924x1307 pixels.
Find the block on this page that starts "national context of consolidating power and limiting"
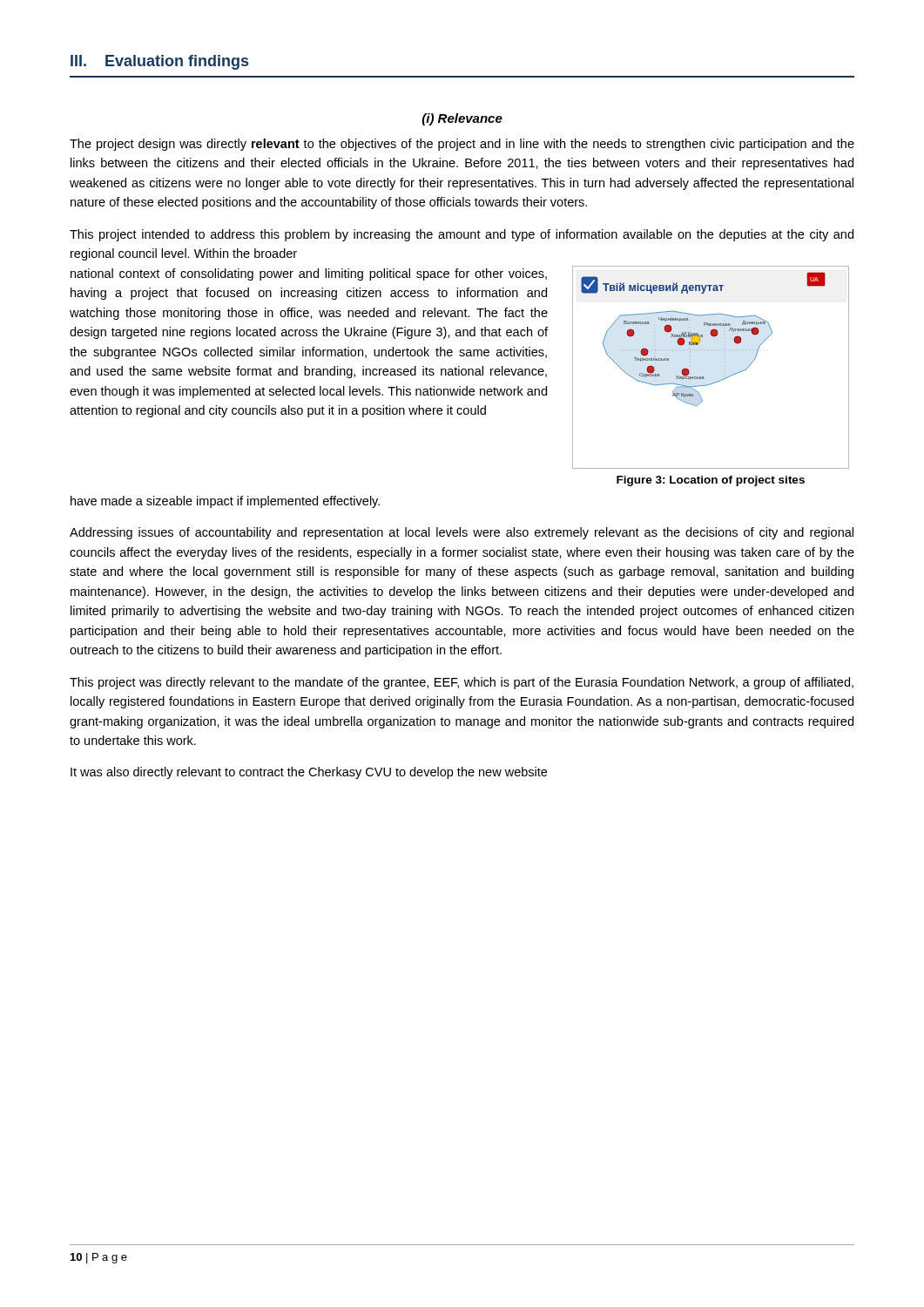tap(309, 342)
